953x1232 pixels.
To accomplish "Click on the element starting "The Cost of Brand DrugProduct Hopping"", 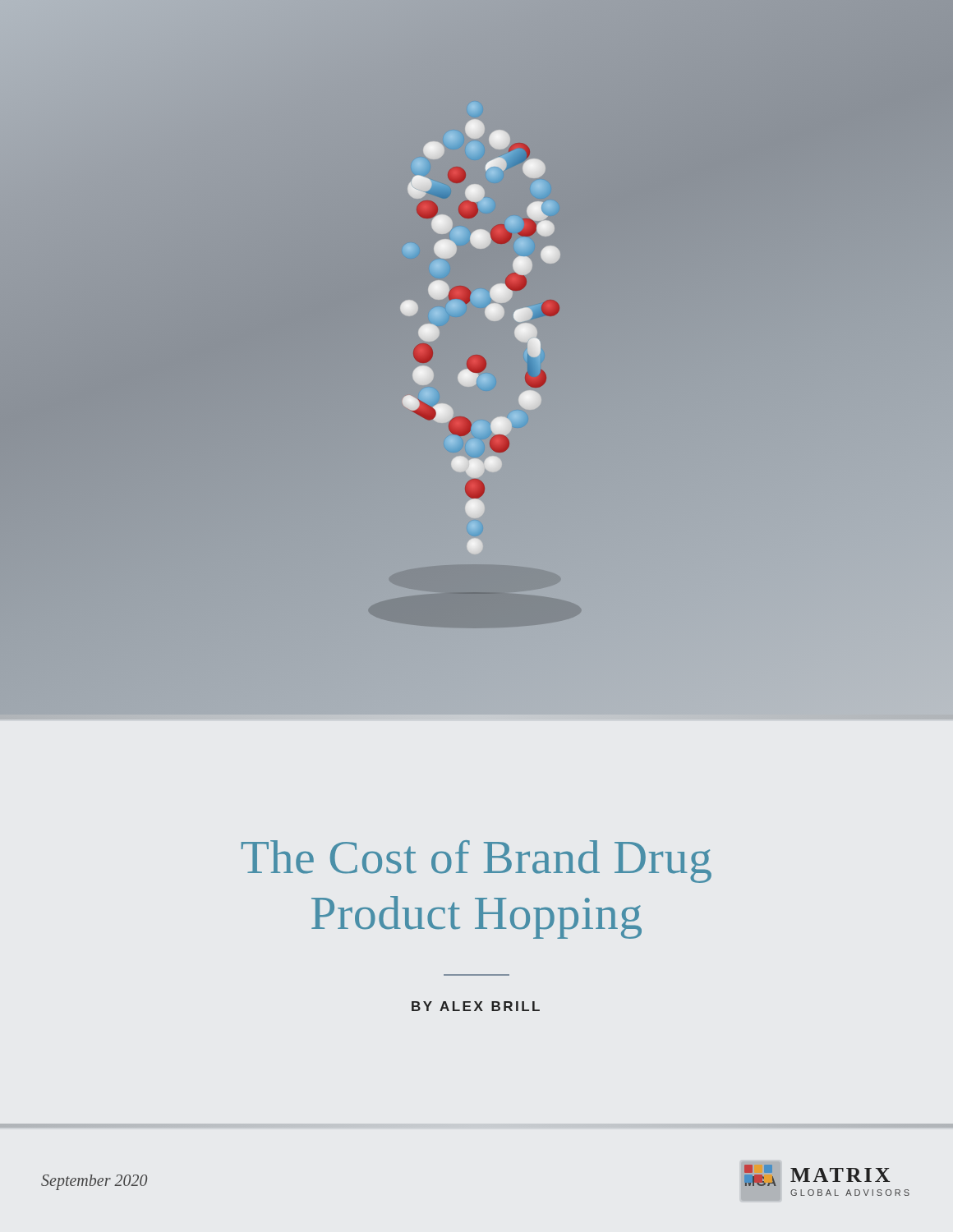I will [x=476, y=885].
